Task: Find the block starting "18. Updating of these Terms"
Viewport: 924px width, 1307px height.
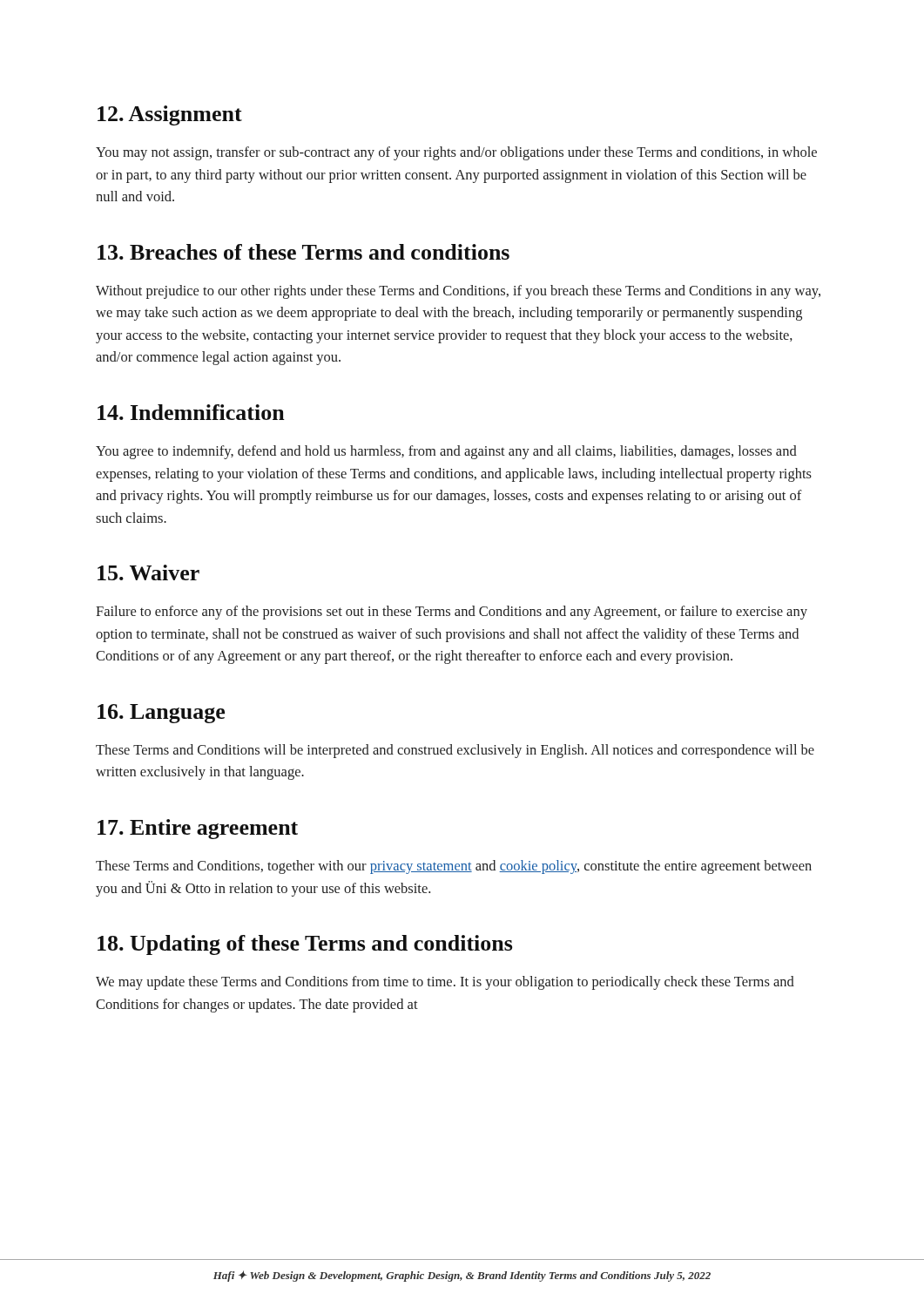Action: tap(304, 943)
